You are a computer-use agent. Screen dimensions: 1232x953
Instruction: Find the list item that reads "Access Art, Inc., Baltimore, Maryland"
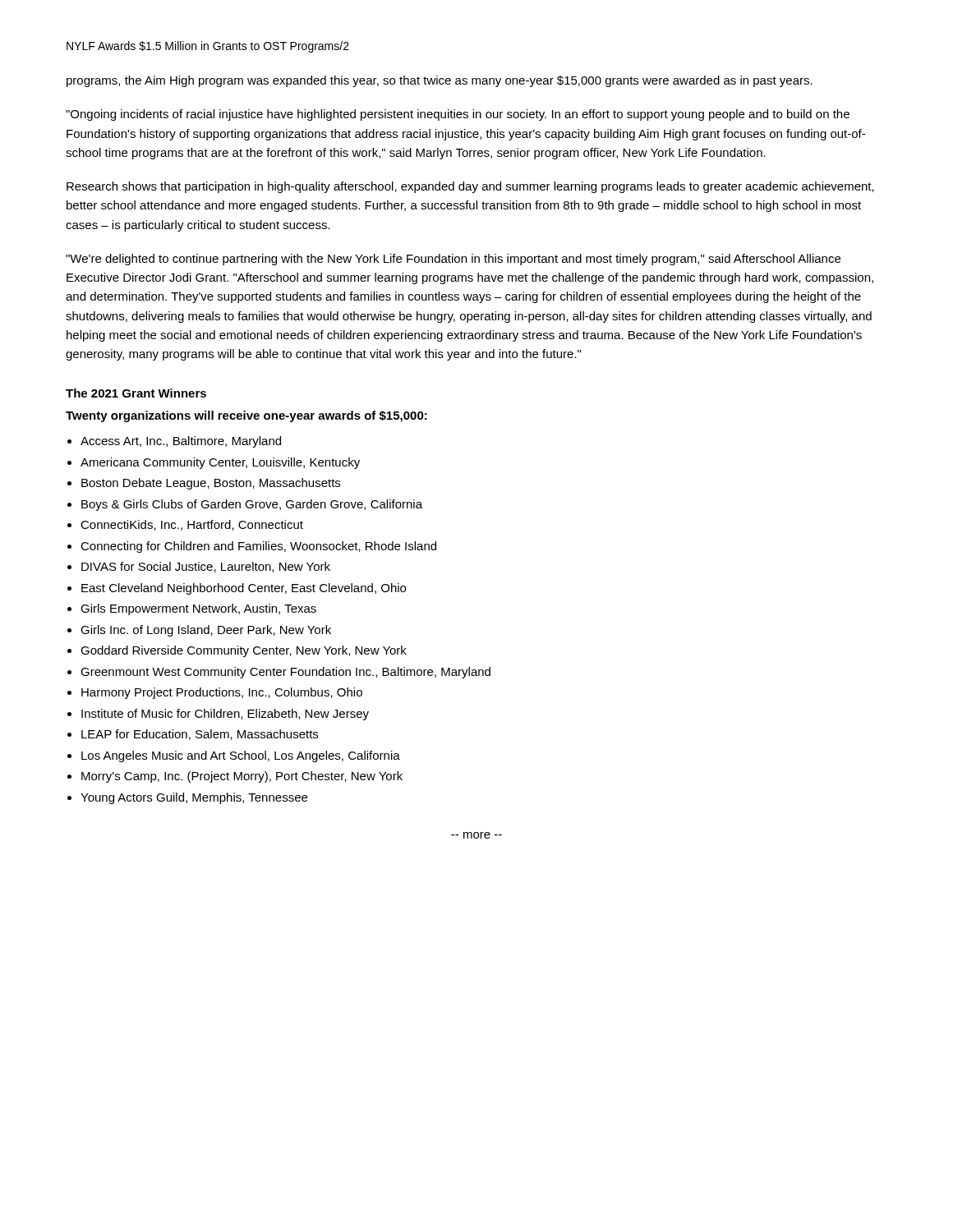181,441
